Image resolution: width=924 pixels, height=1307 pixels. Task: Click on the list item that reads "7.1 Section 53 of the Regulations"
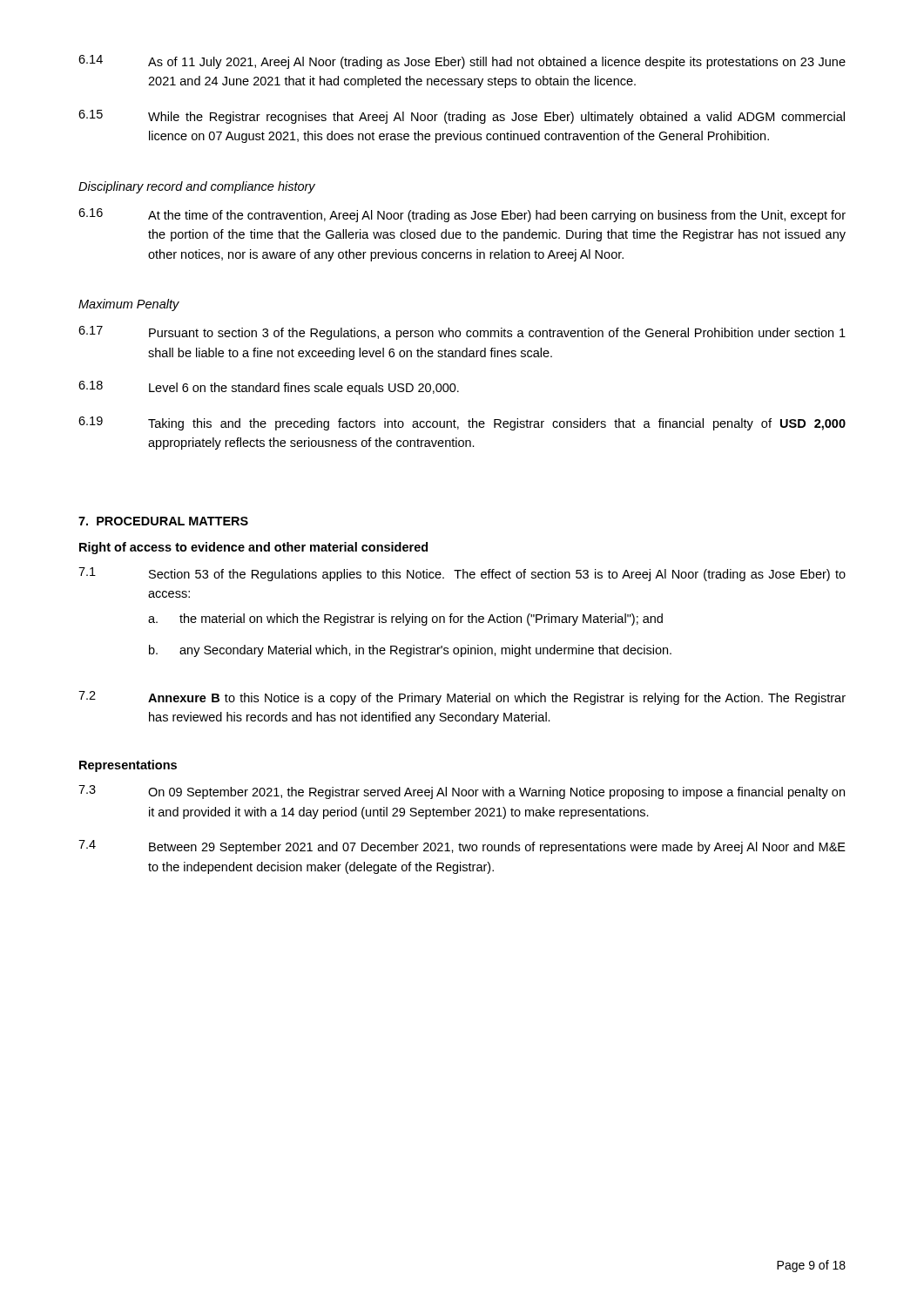(x=462, y=618)
